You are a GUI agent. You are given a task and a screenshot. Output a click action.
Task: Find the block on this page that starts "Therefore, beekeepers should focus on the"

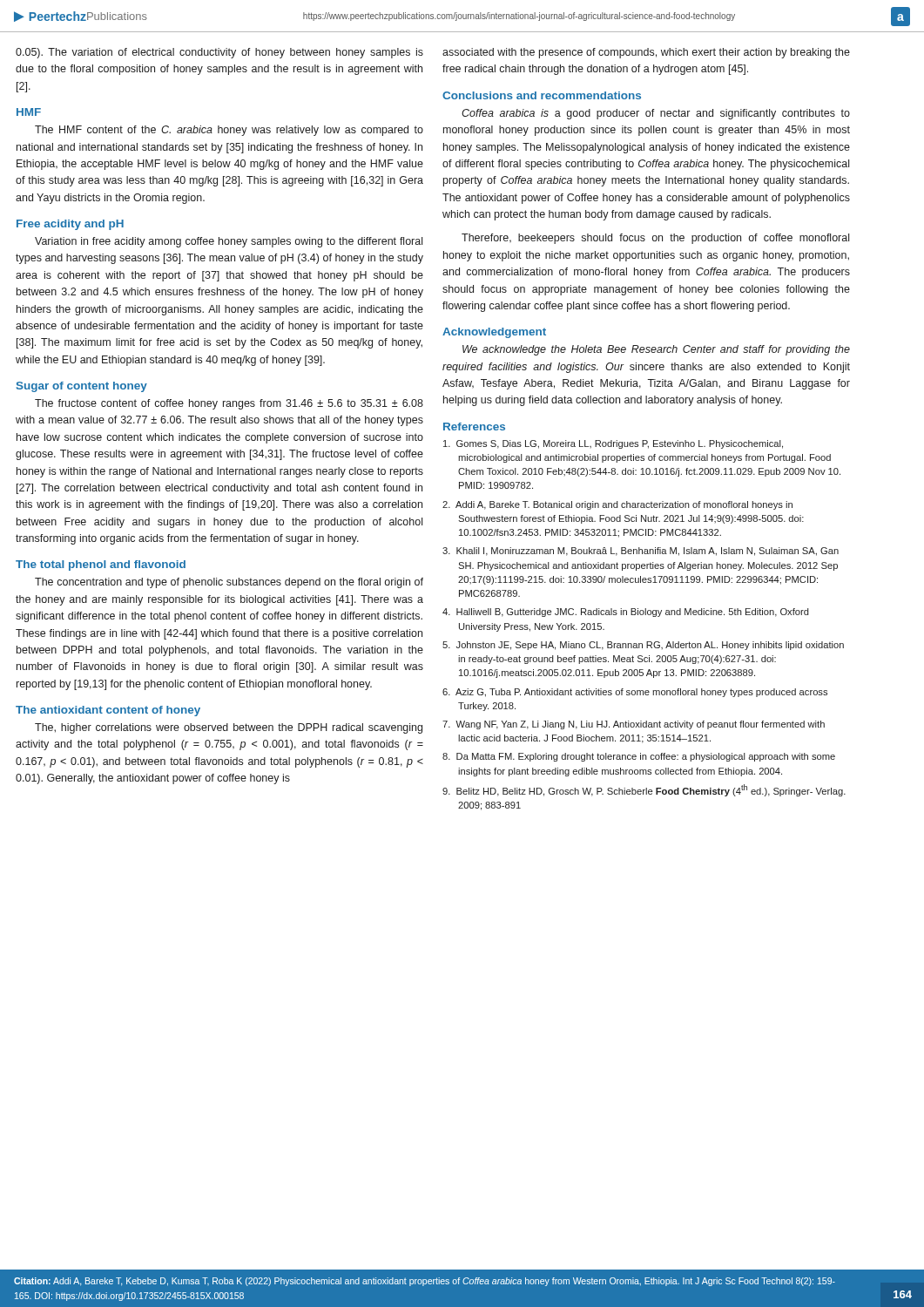(646, 272)
